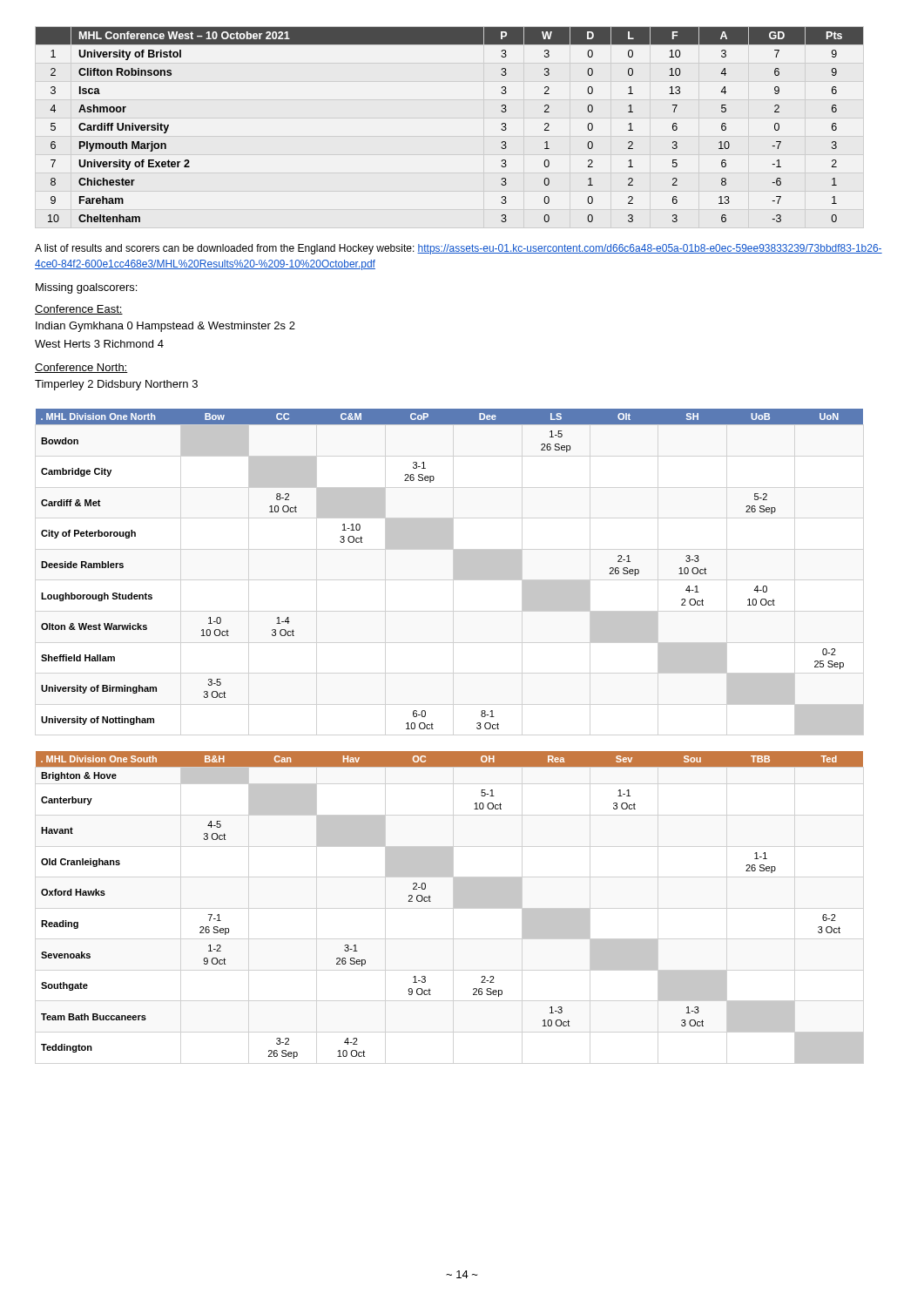Select the table that reads "1-1 3 Oct"

click(462, 908)
